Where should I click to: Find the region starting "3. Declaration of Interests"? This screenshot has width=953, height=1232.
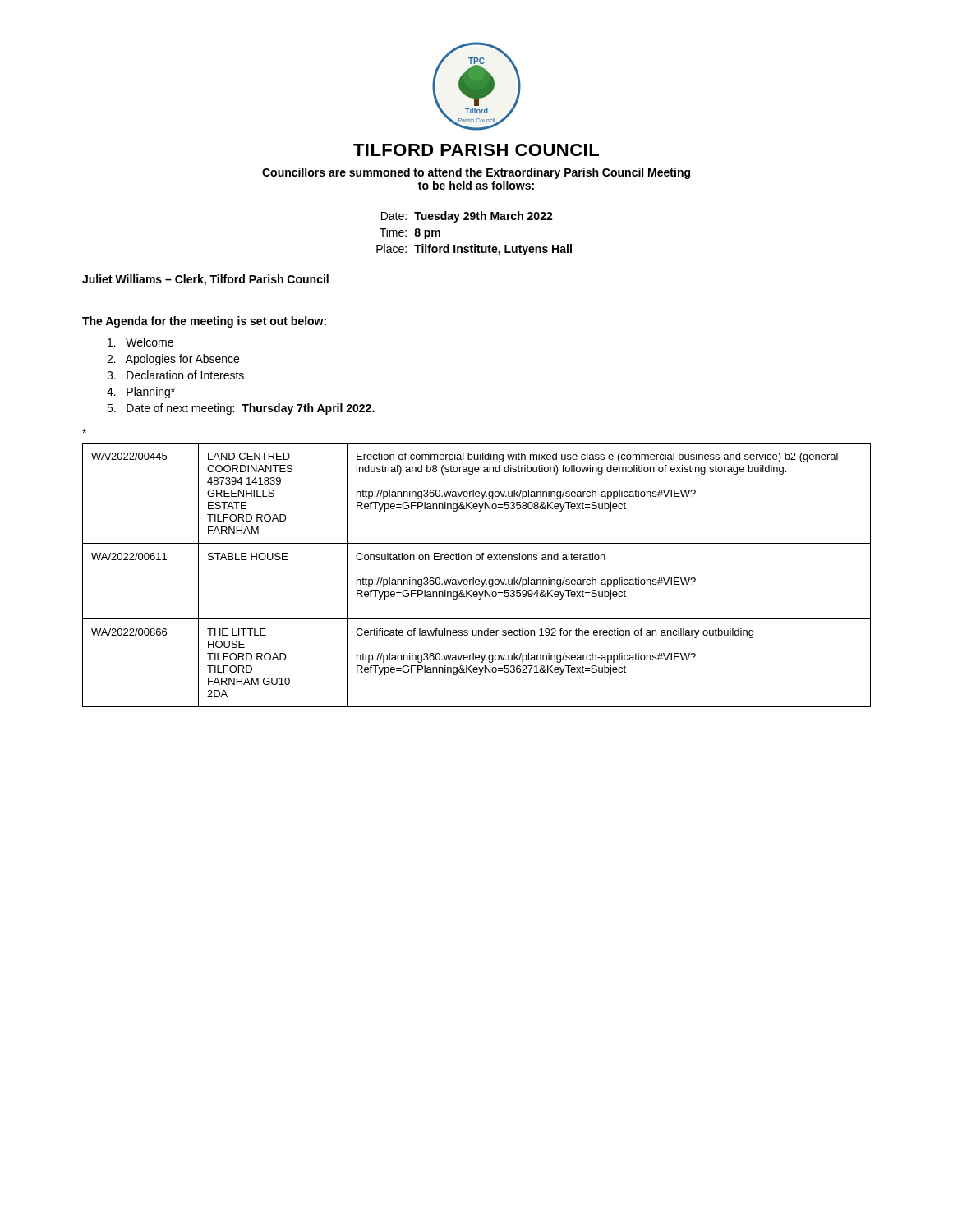pyautogui.click(x=176, y=375)
